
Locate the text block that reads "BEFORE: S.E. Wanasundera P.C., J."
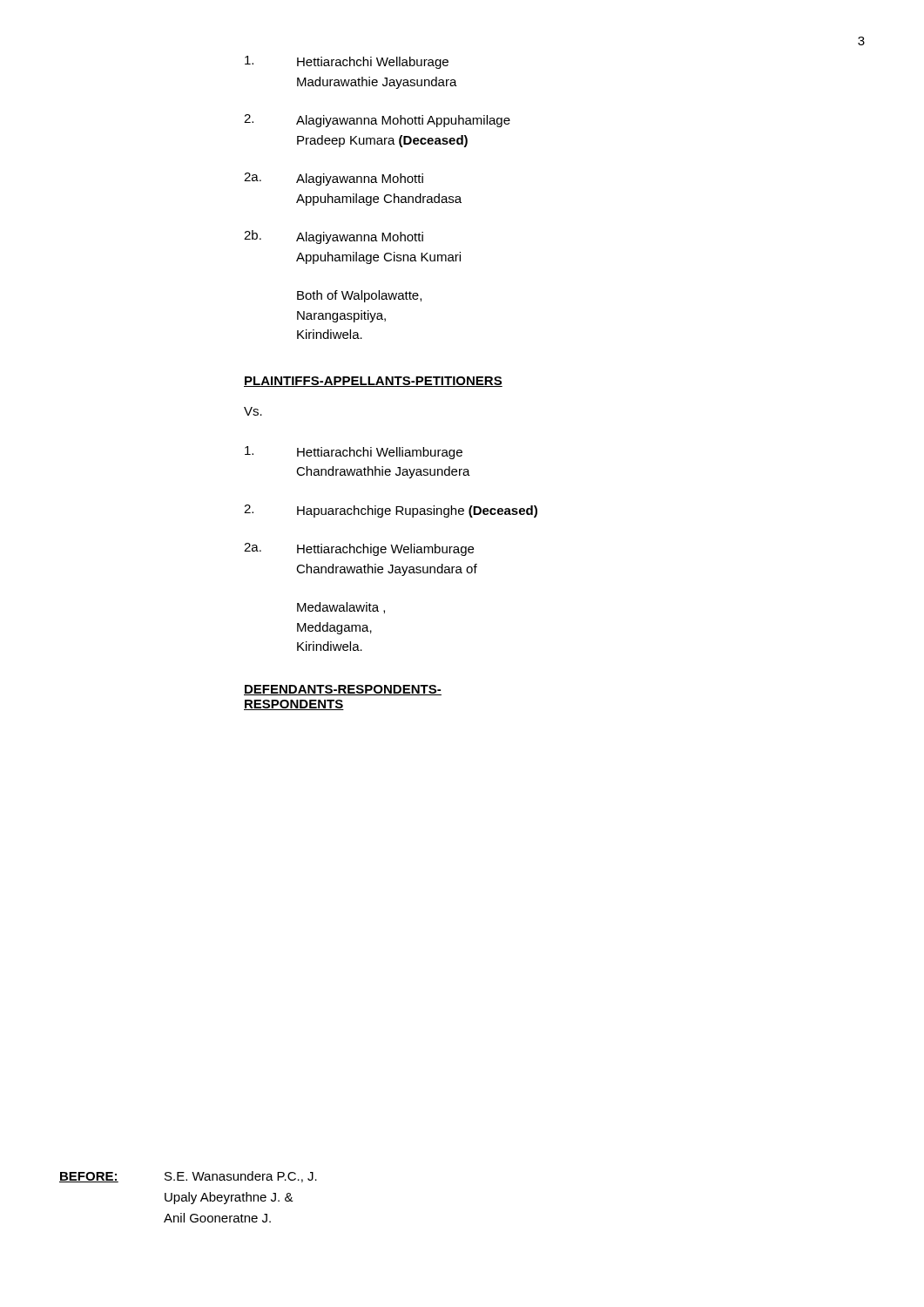188,1197
